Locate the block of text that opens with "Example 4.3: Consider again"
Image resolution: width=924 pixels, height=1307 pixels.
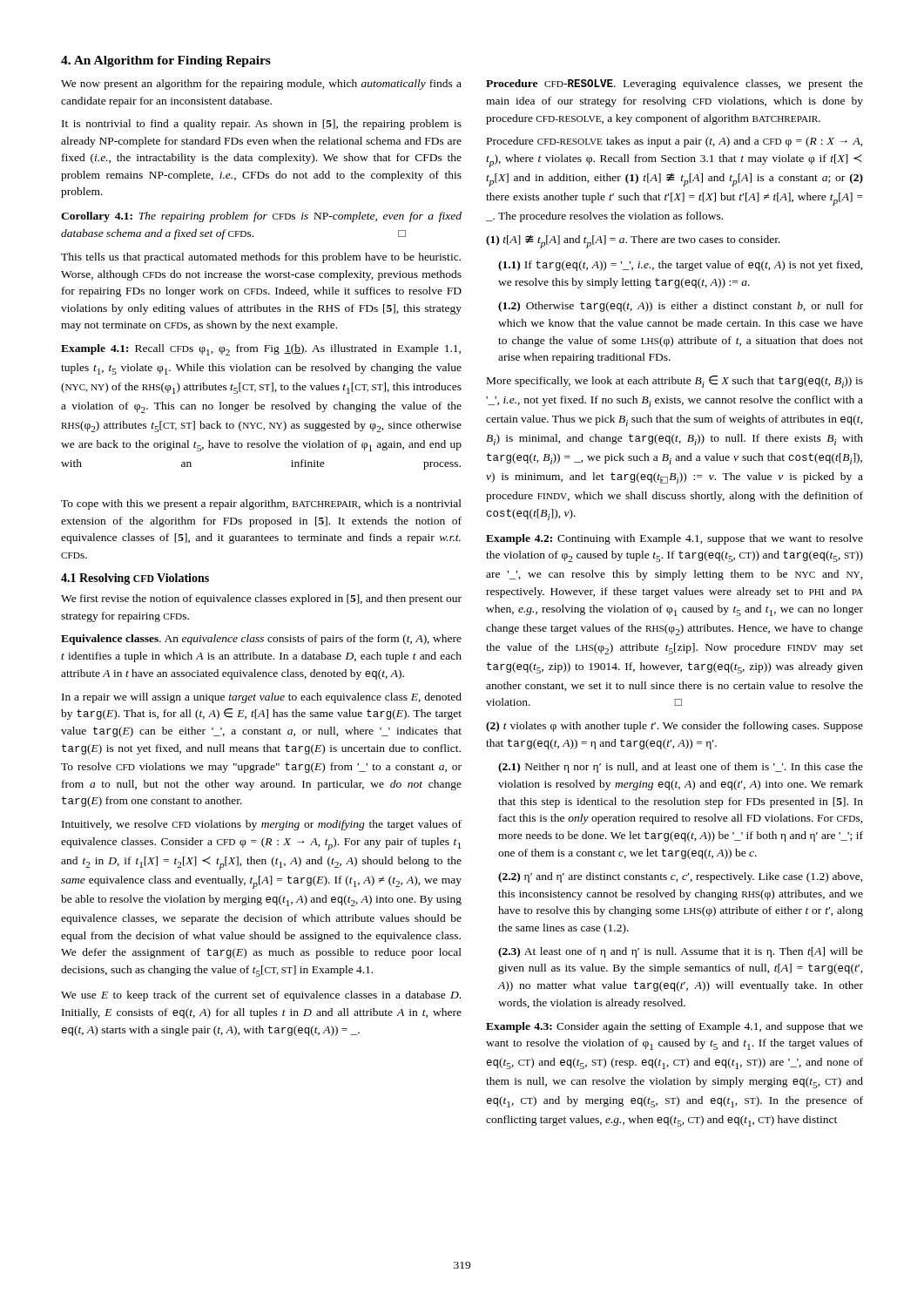click(x=674, y=1074)
